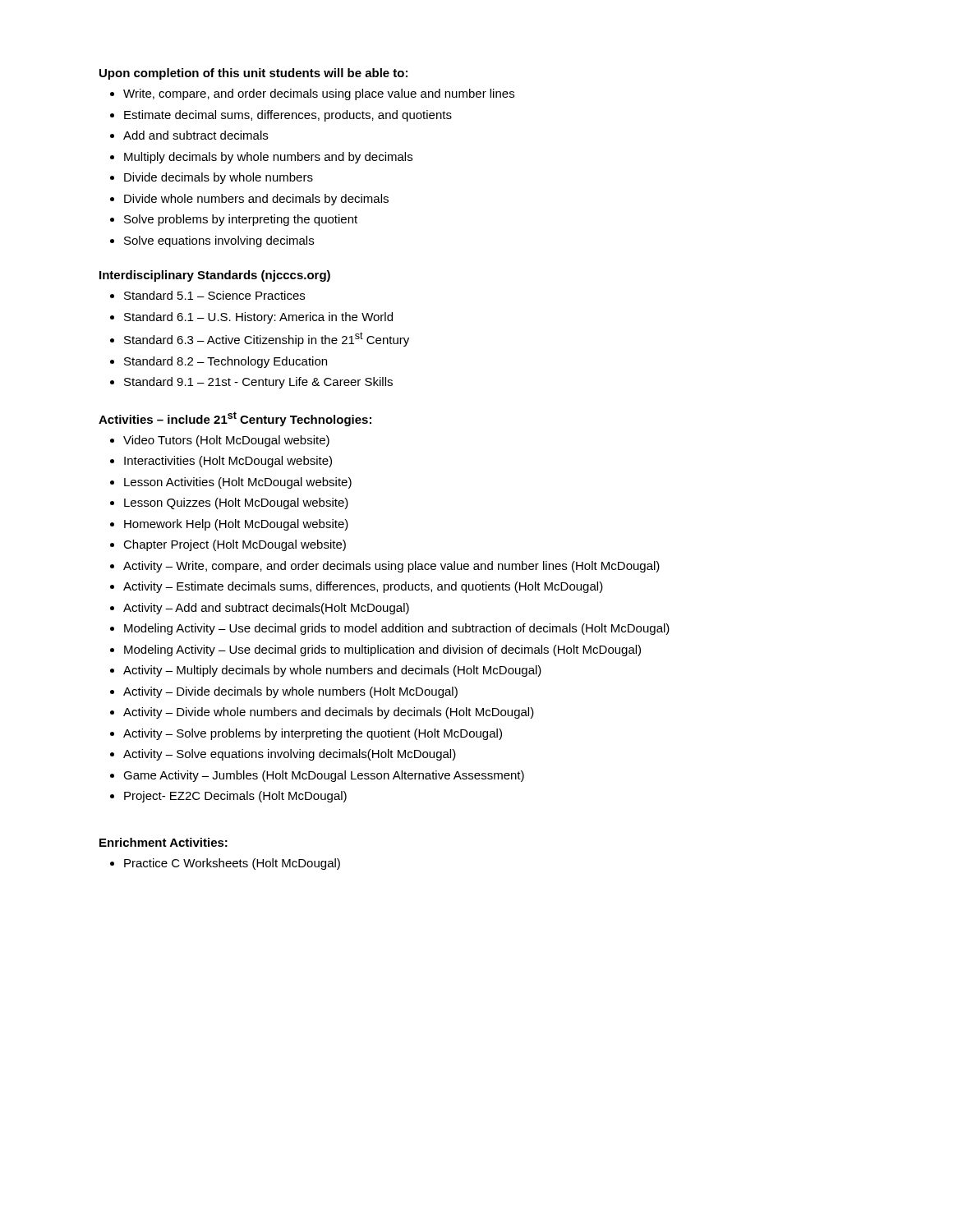Screen dimensions: 1232x953
Task: Locate the element starting "Solve equations involving decimals"
Action: coord(219,241)
